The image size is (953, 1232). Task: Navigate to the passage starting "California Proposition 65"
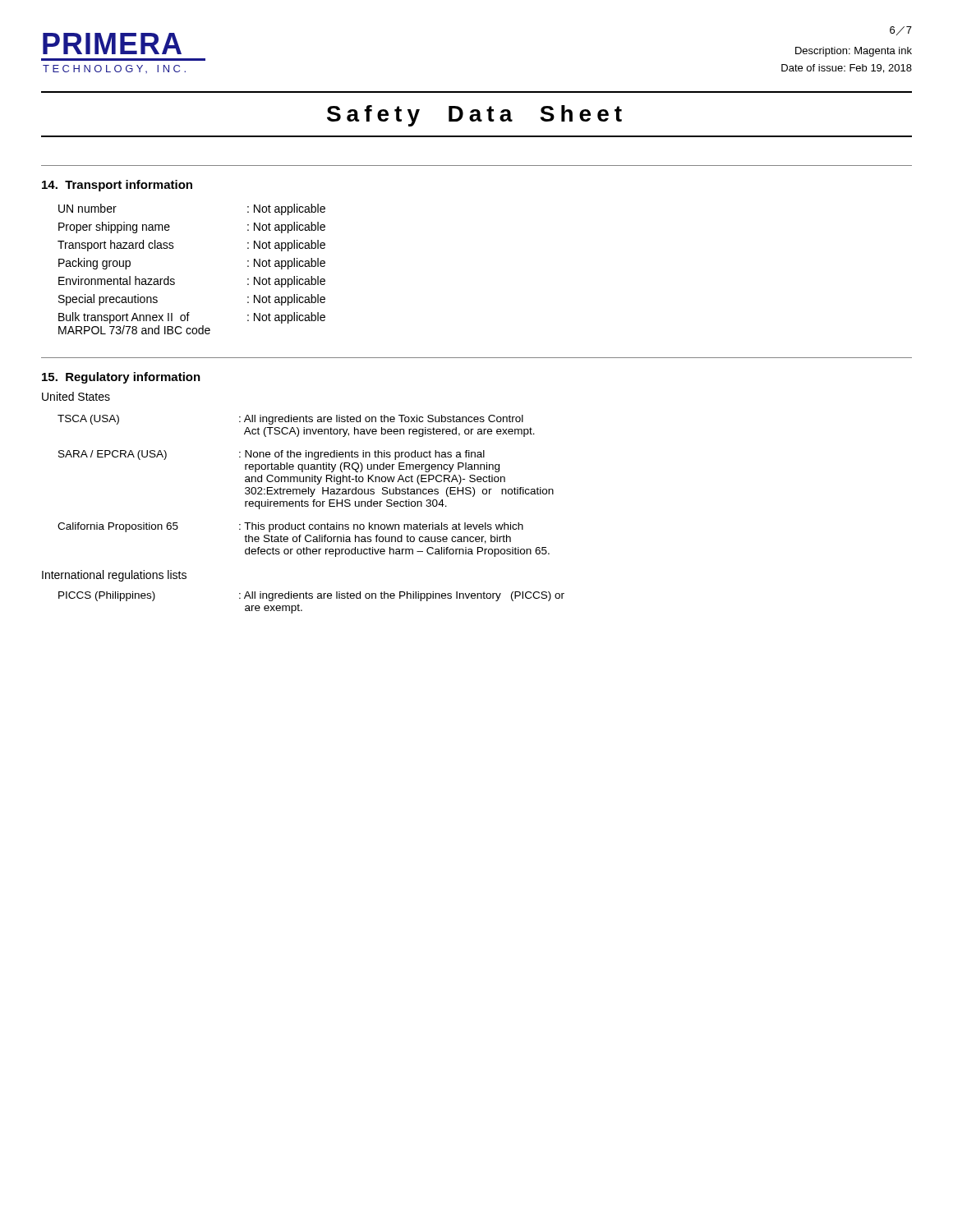click(x=118, y=526)
